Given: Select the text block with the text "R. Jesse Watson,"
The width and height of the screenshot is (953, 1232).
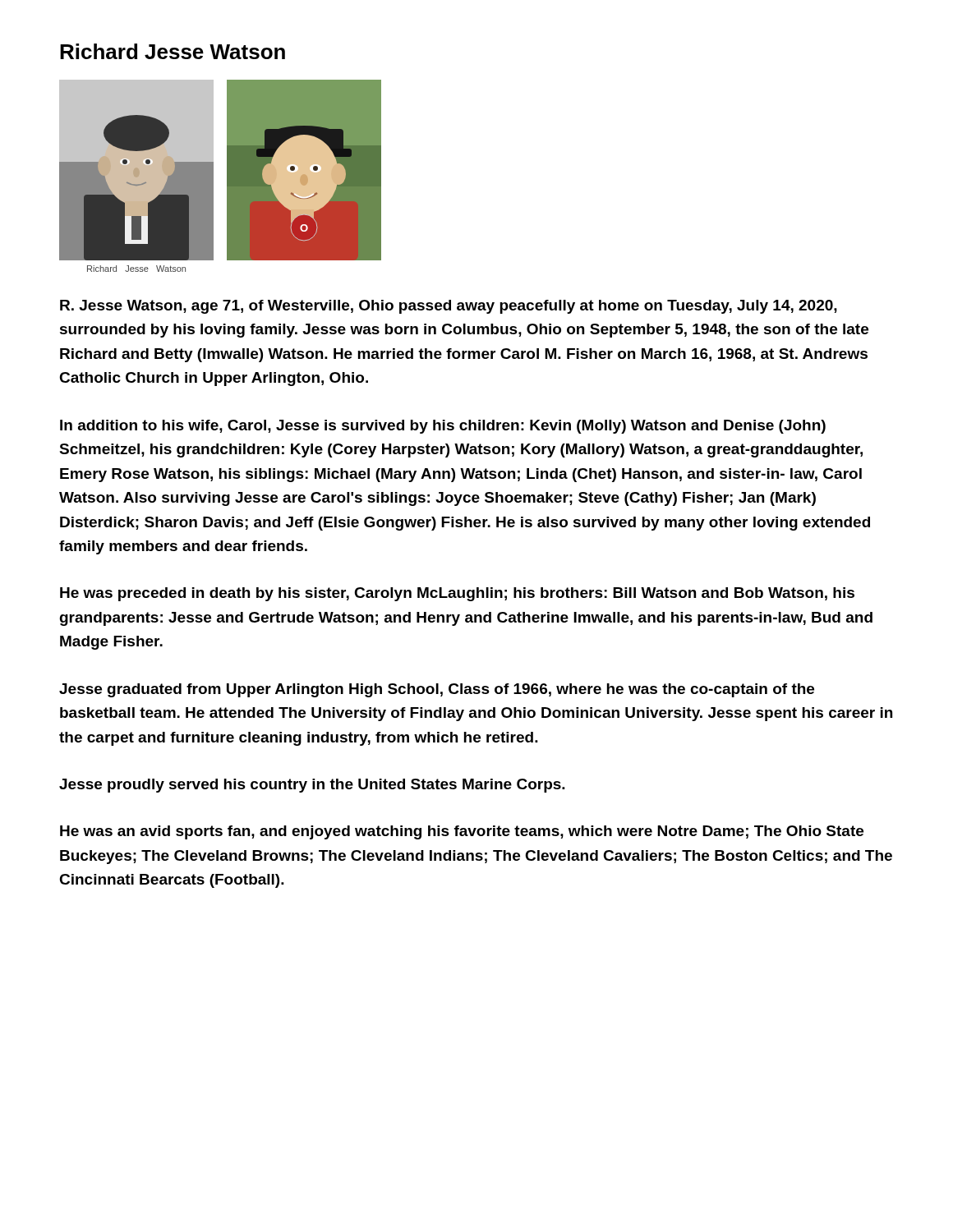Looking at the screenshot, I should pos(464,341).
